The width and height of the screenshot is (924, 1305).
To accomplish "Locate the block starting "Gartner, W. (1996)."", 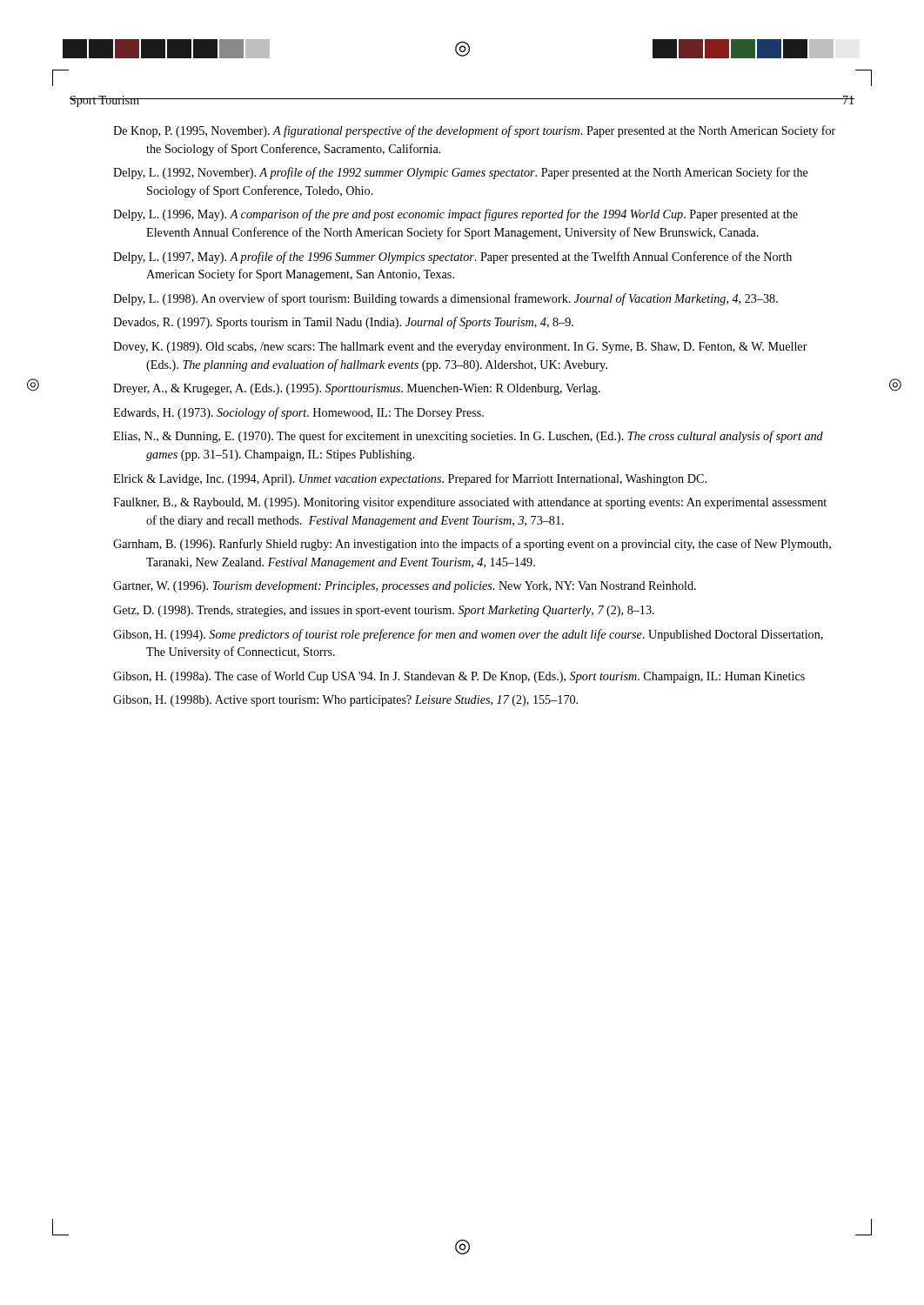I will click(x=405, y=586).
